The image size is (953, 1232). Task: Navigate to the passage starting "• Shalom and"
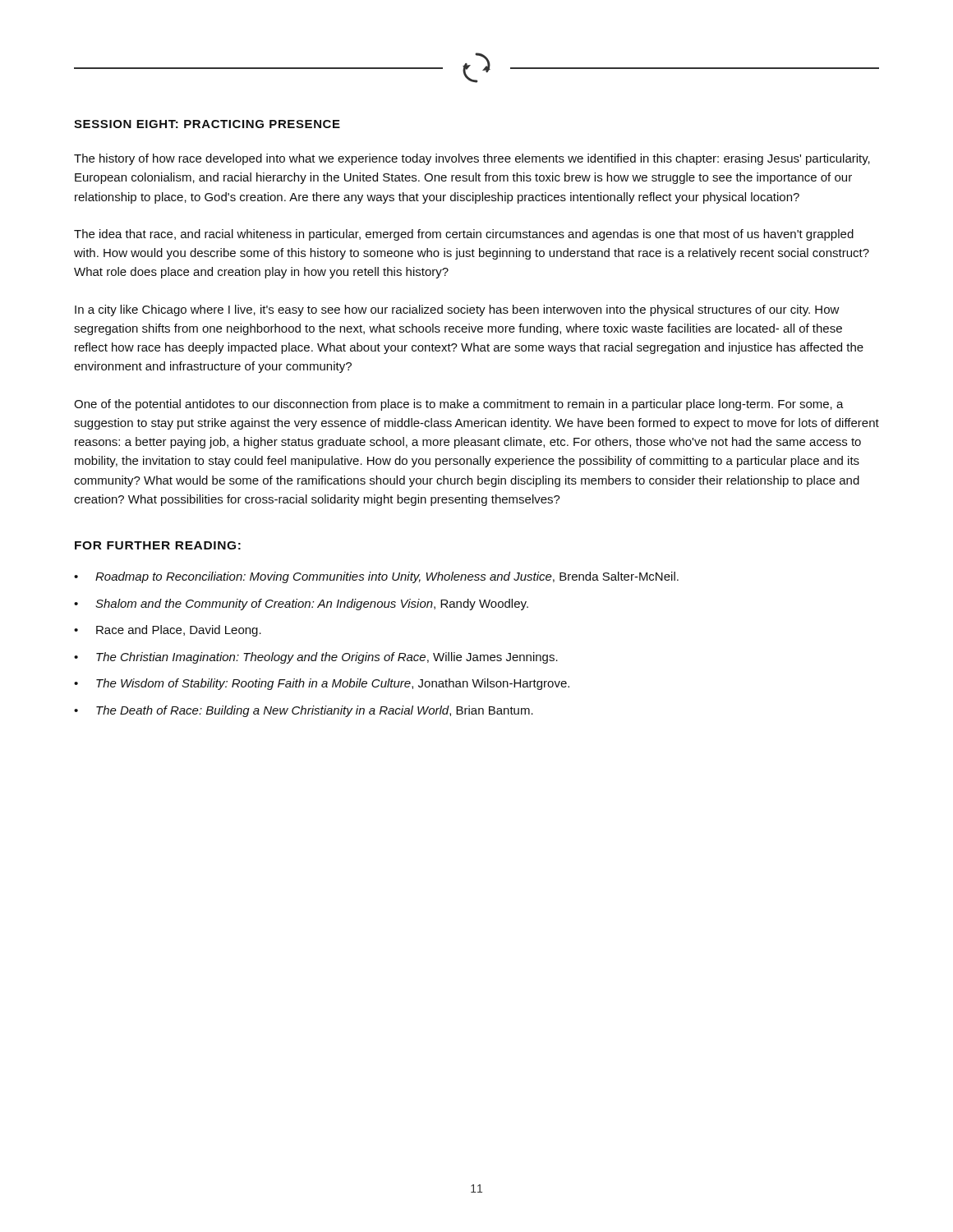(476, 603)
